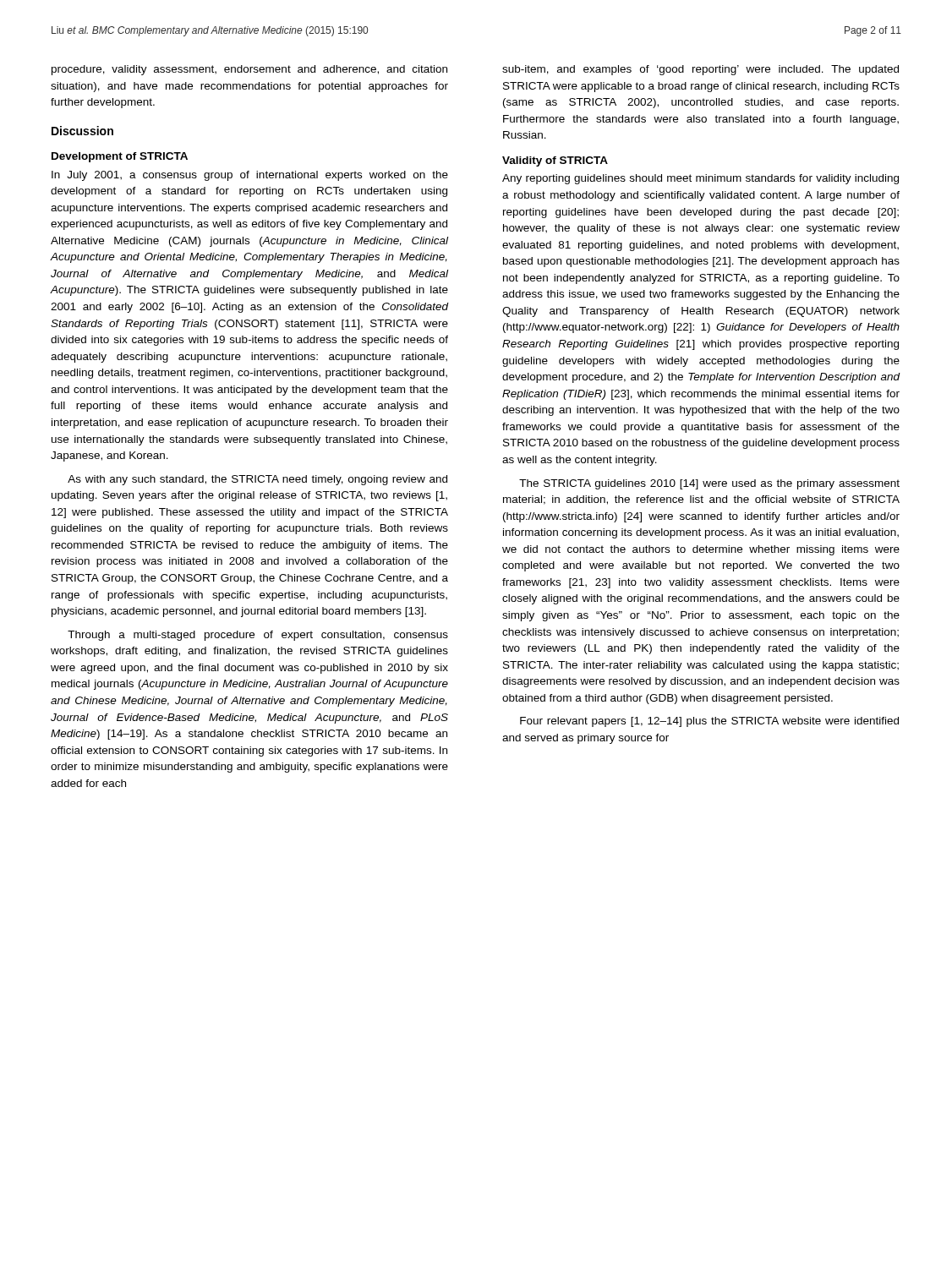Select the region starting "procedure, validity assessment, endorsement and adherence, and"
Screen dimensions: 1268x952
pyautogui.click(x=249, y=86)
